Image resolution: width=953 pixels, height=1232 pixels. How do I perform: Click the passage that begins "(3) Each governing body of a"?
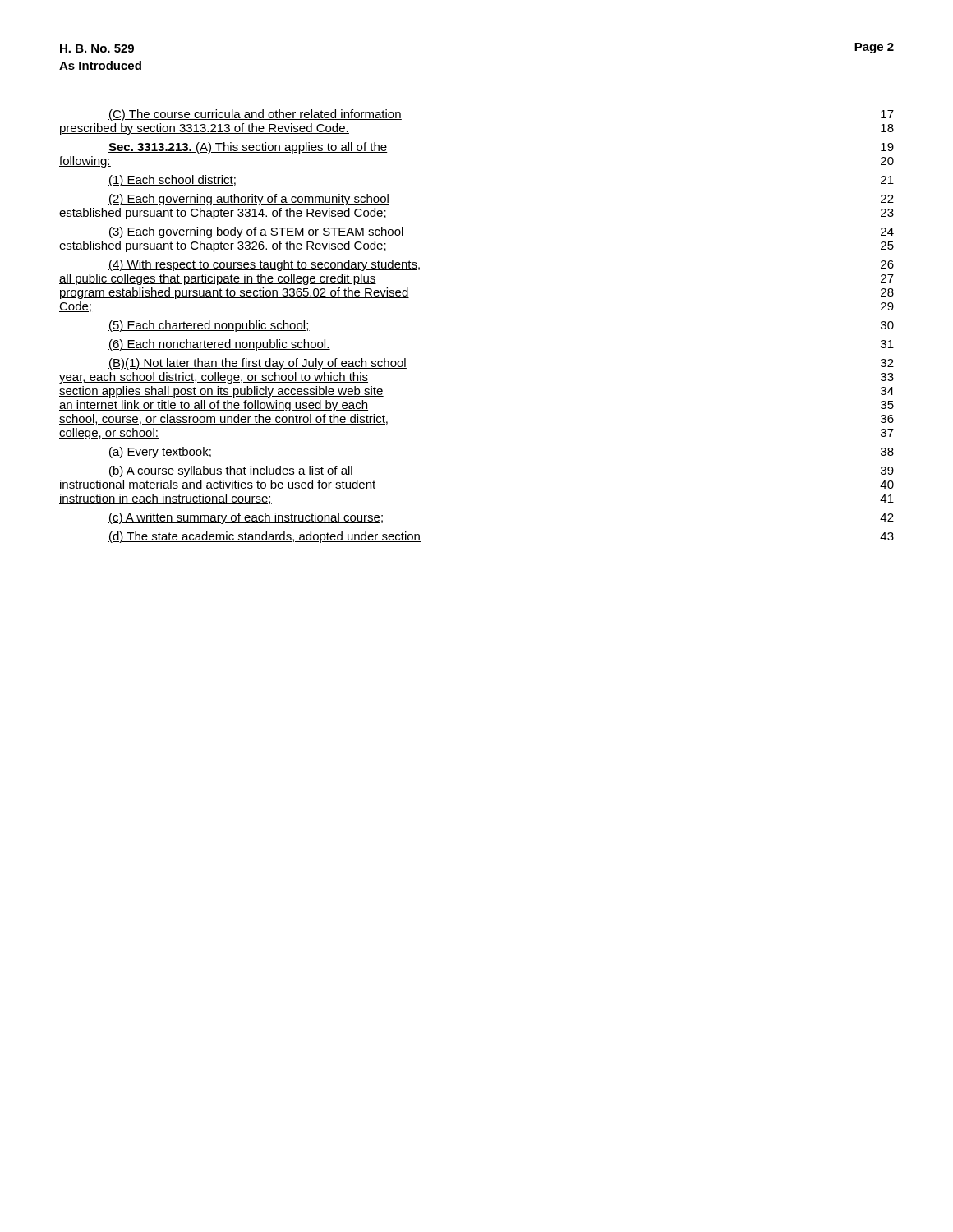(x=207, y=232)
